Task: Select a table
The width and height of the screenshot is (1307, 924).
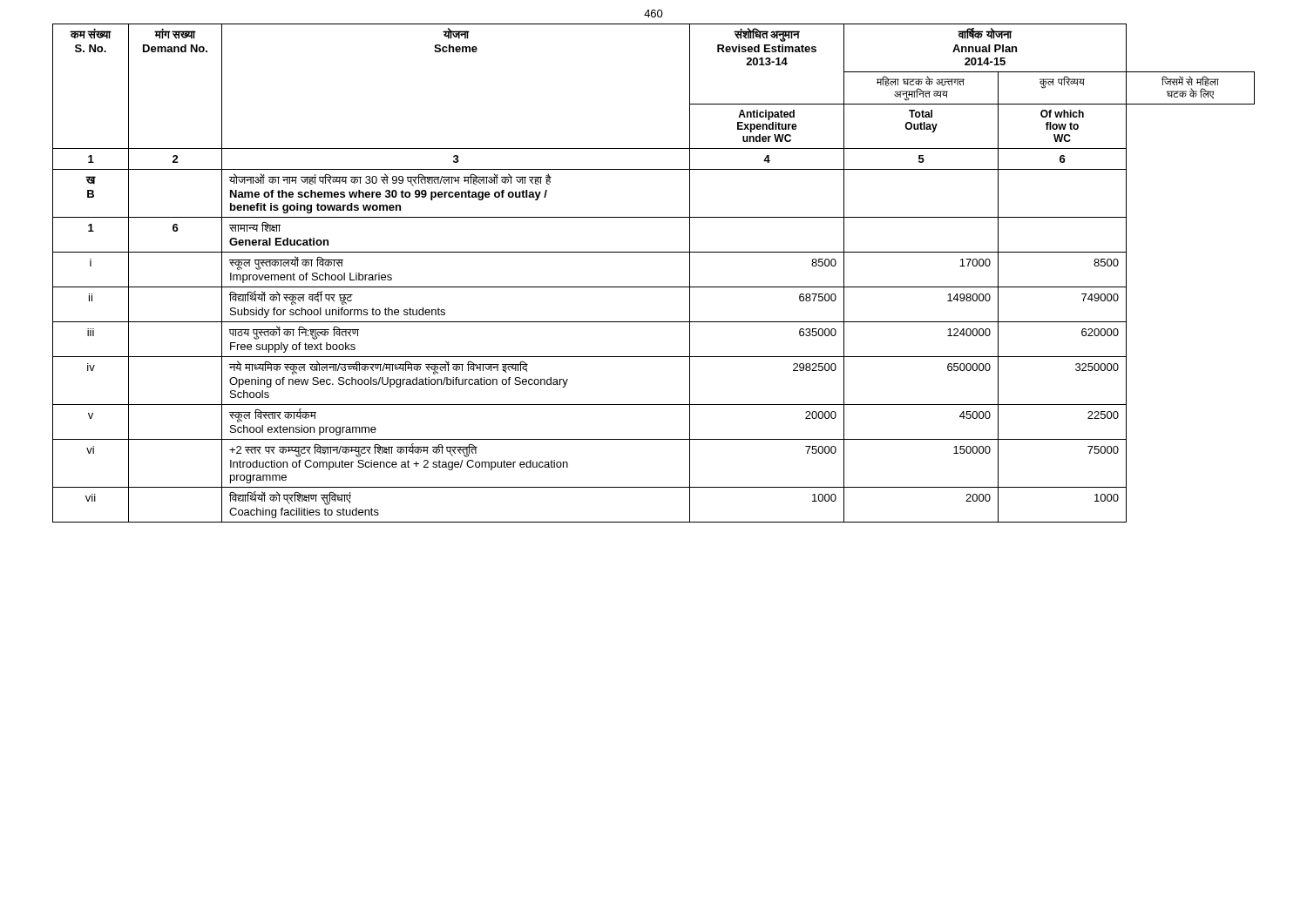Action: pyautogui.click(x=654, y=273)
